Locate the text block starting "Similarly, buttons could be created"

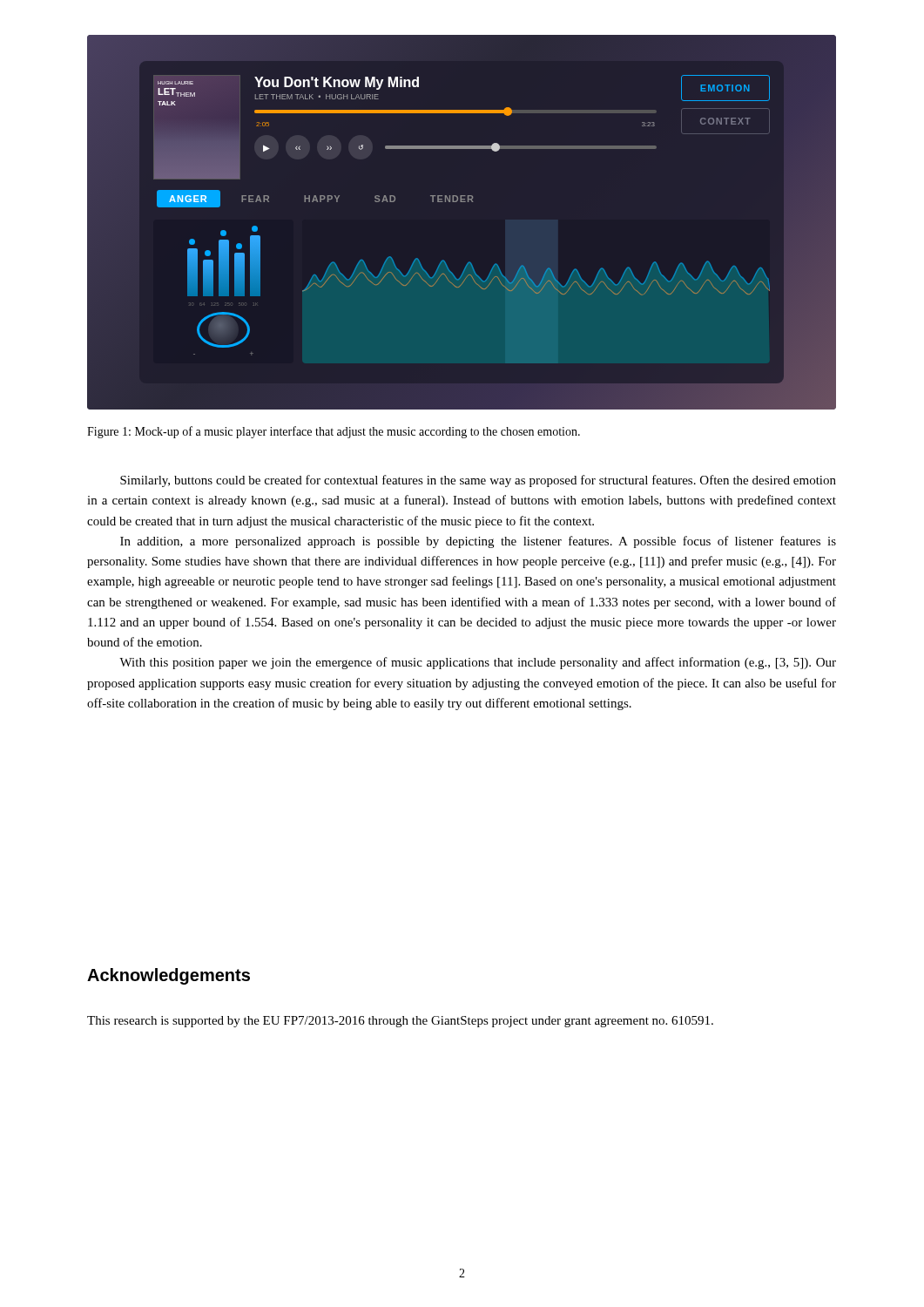coord(462,592)
